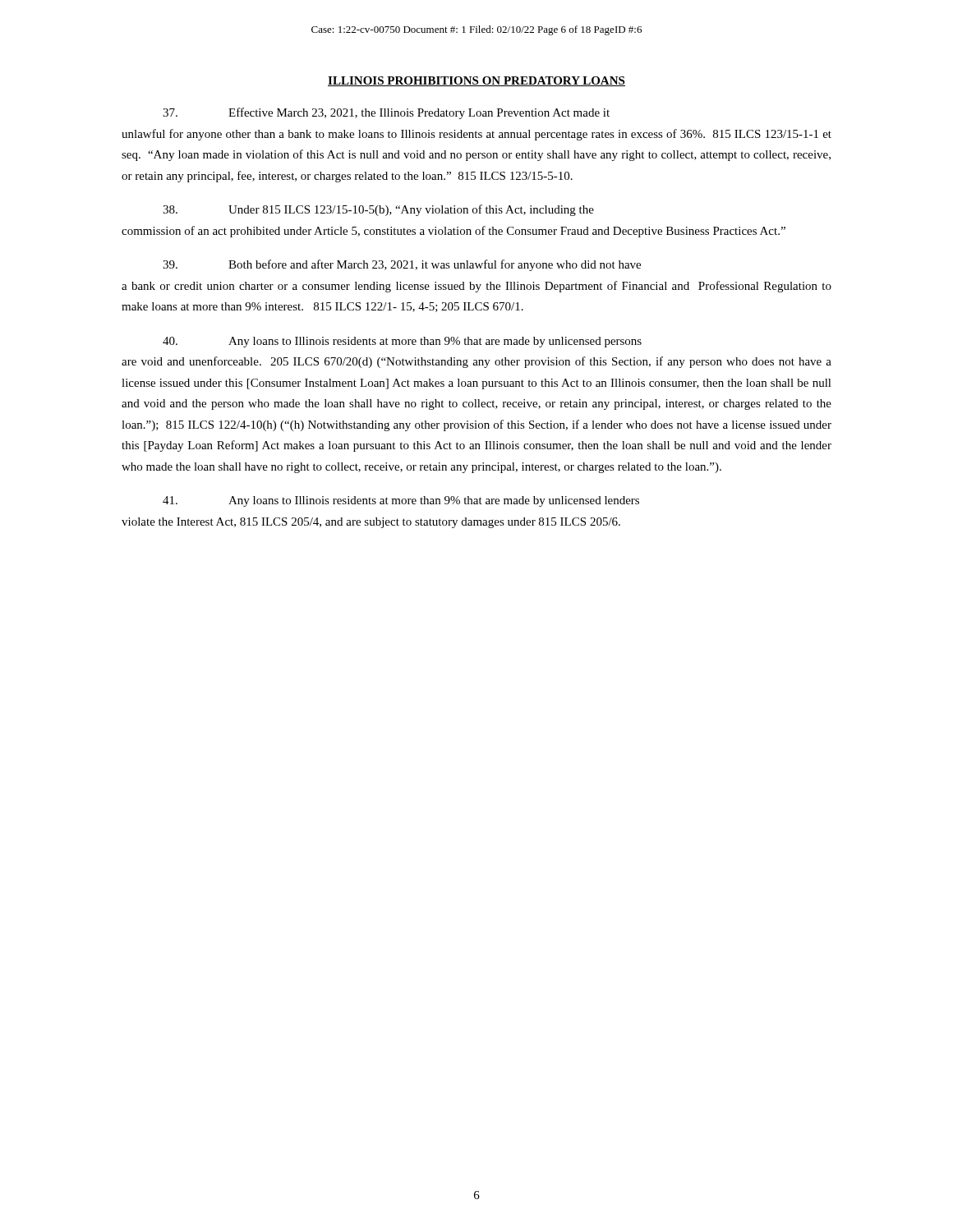
Task: Find the block starting "ILLINOIS PROHIBITIONS ON"
Action: (x=476, y=81)
